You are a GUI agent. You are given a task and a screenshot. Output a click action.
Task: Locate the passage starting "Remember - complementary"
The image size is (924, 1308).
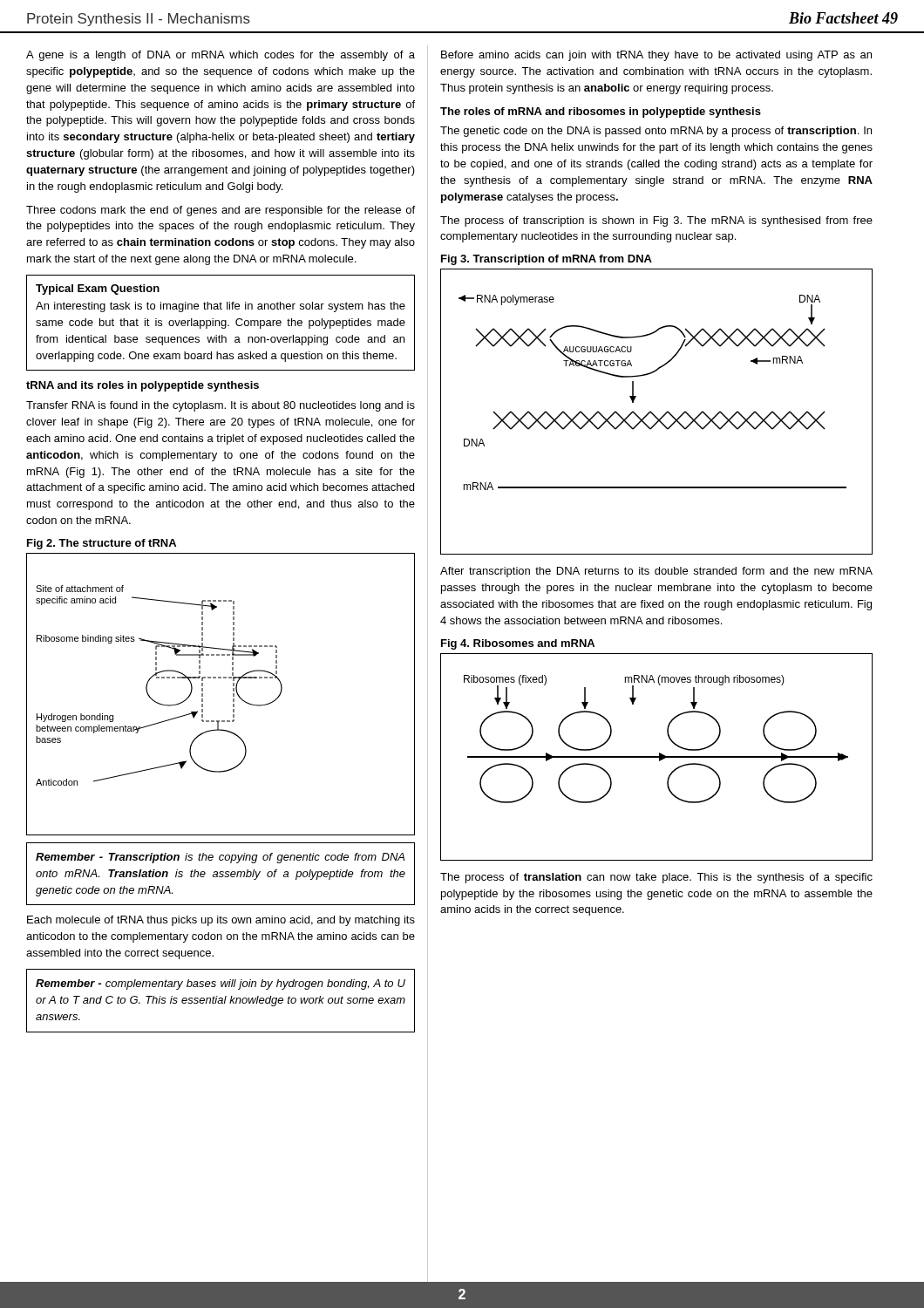tap(221, 1000)
